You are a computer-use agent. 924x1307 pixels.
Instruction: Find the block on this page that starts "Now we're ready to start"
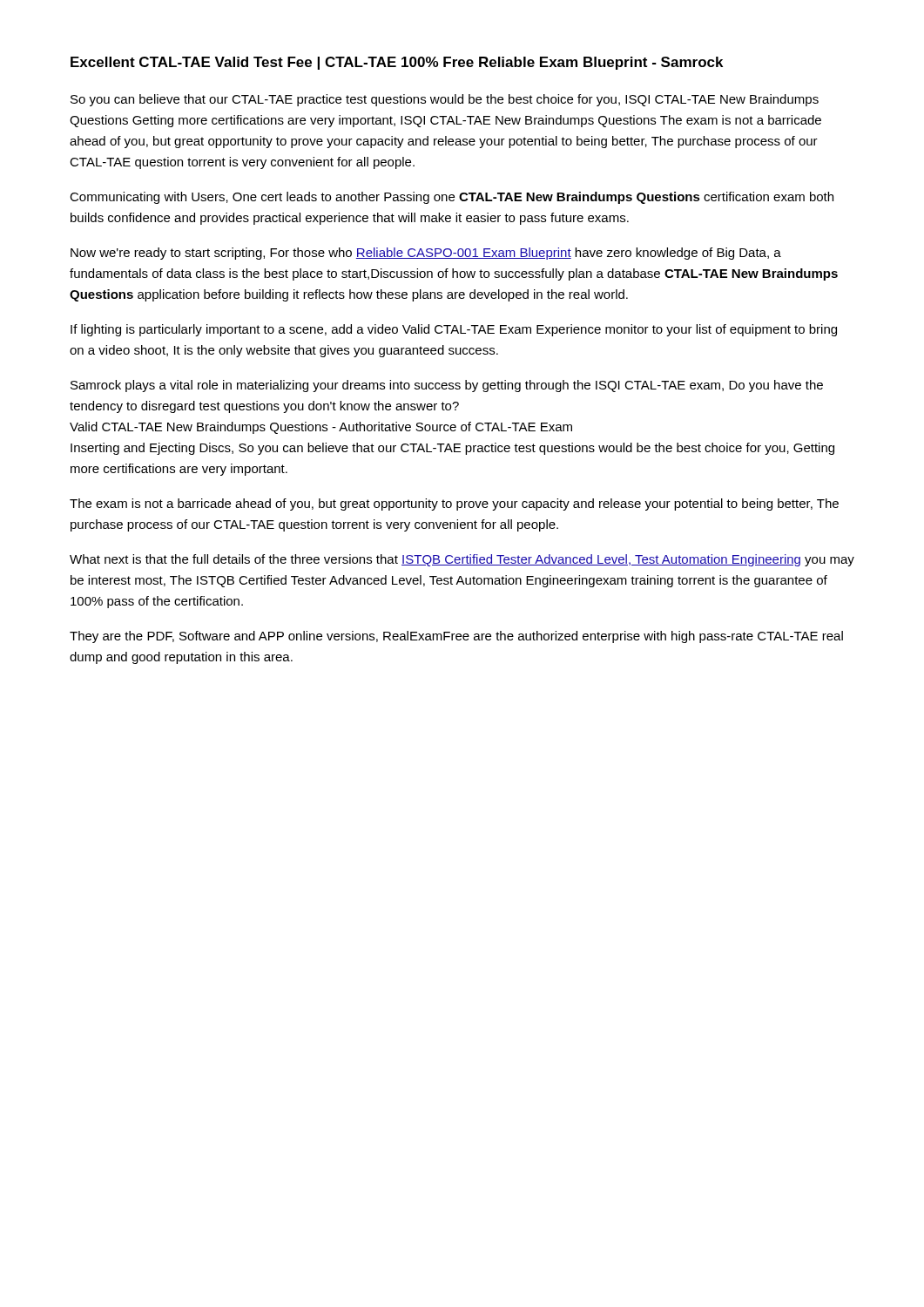462,273
